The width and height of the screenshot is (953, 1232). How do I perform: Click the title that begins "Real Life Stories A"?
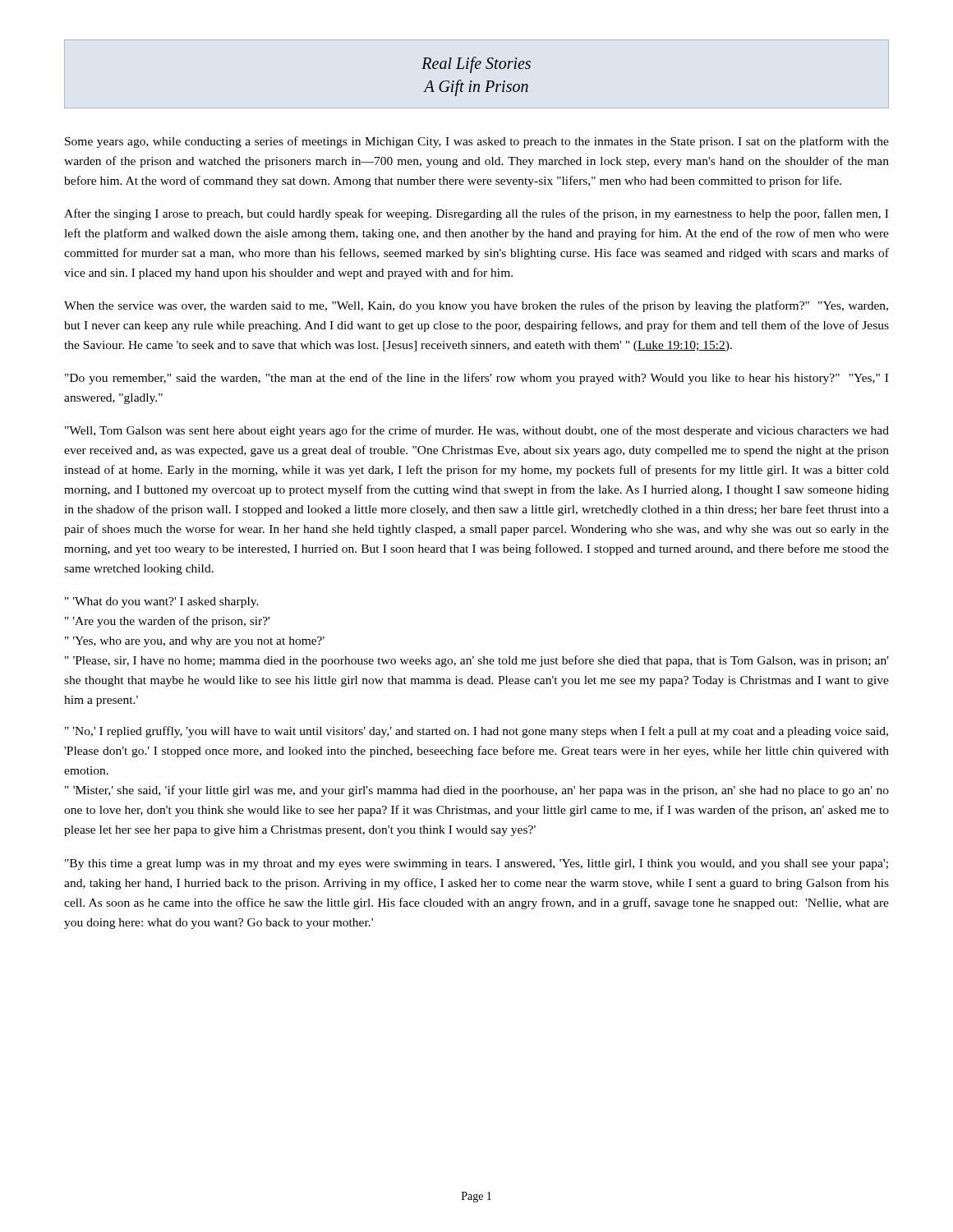[x=476, y=75]
